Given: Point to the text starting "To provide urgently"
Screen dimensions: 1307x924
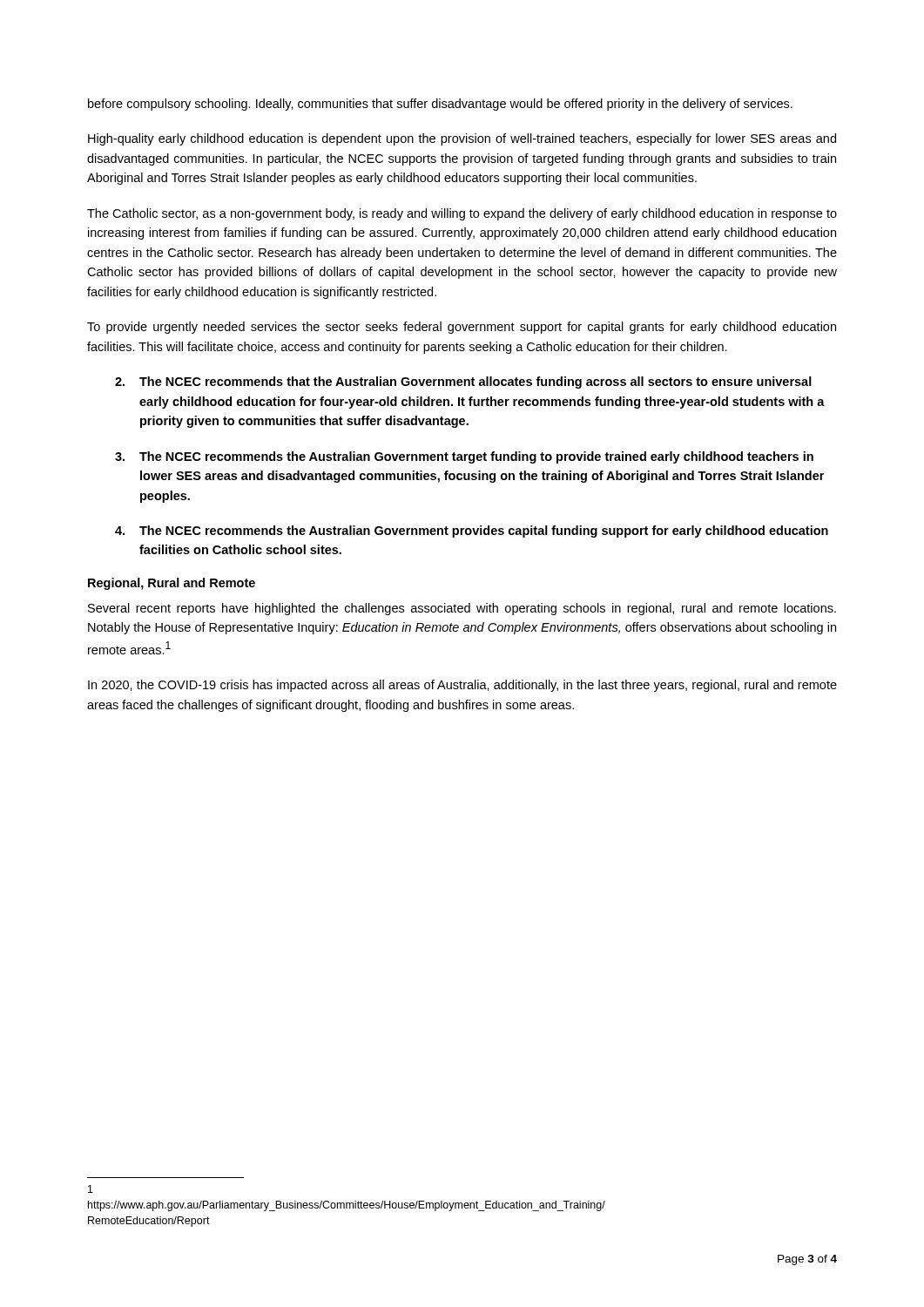Looking at the screenshot, I should 462,337.
